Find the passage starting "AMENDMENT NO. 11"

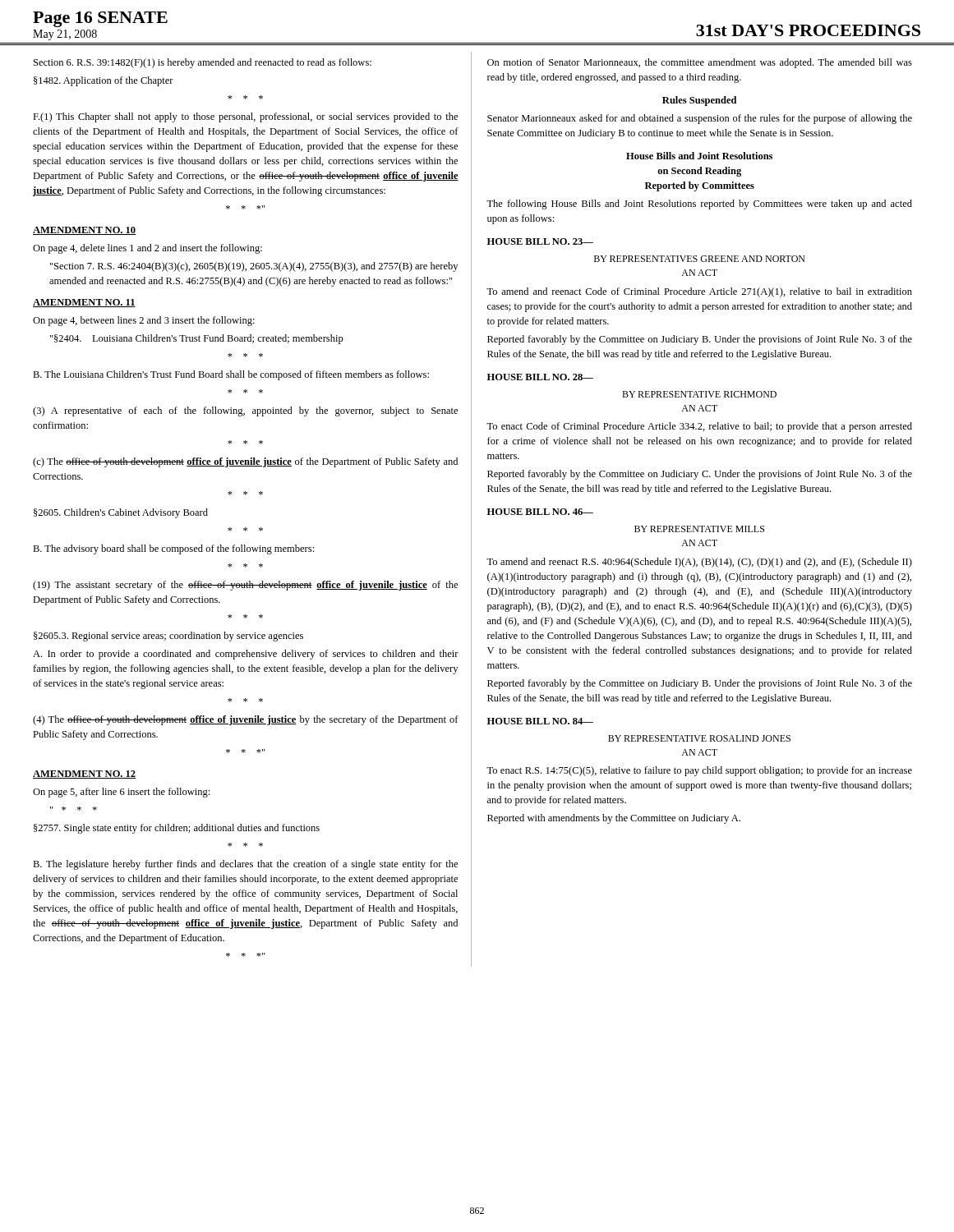tap(84, 303)
